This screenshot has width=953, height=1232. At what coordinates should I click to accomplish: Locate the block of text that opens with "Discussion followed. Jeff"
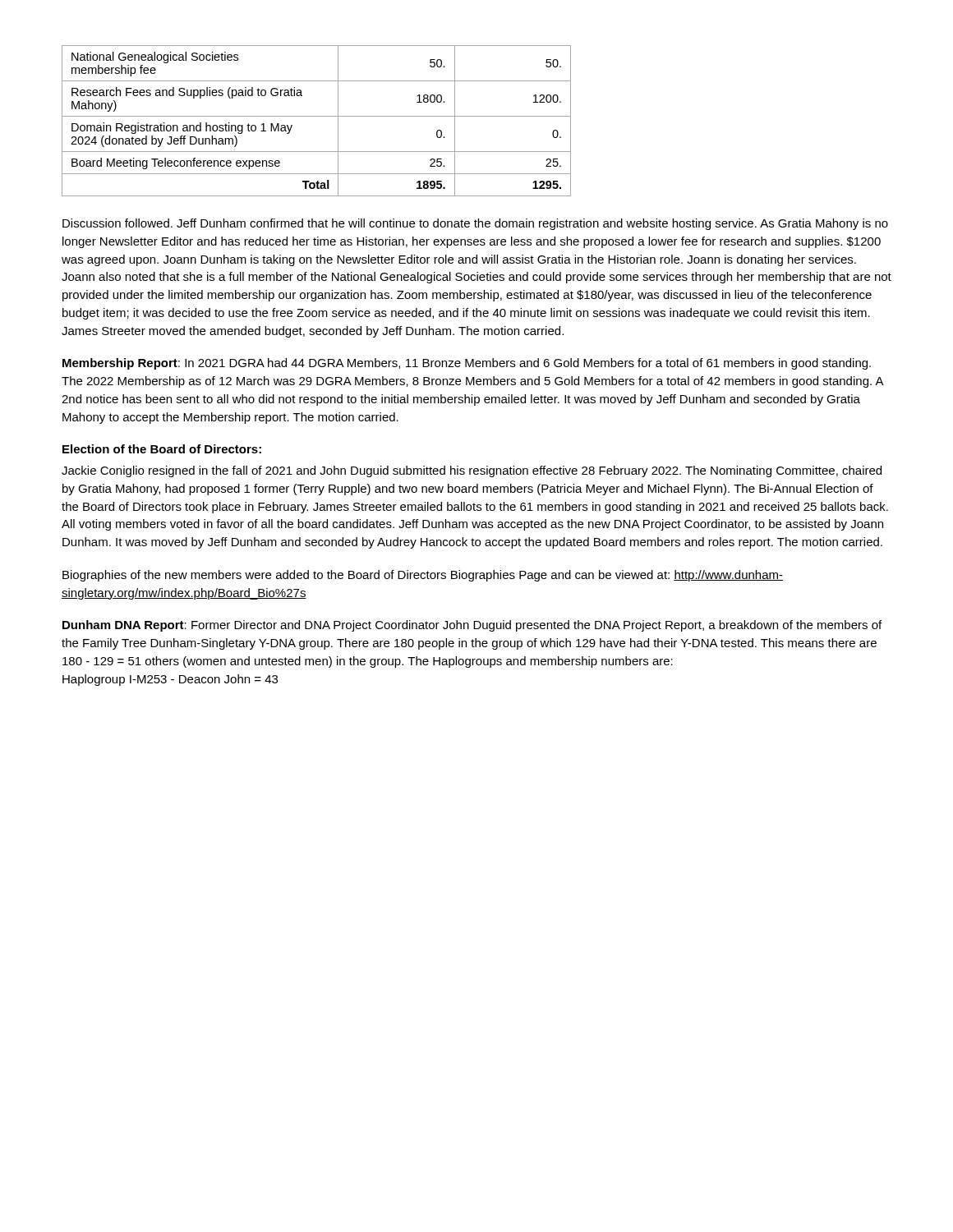coord(476,277)
